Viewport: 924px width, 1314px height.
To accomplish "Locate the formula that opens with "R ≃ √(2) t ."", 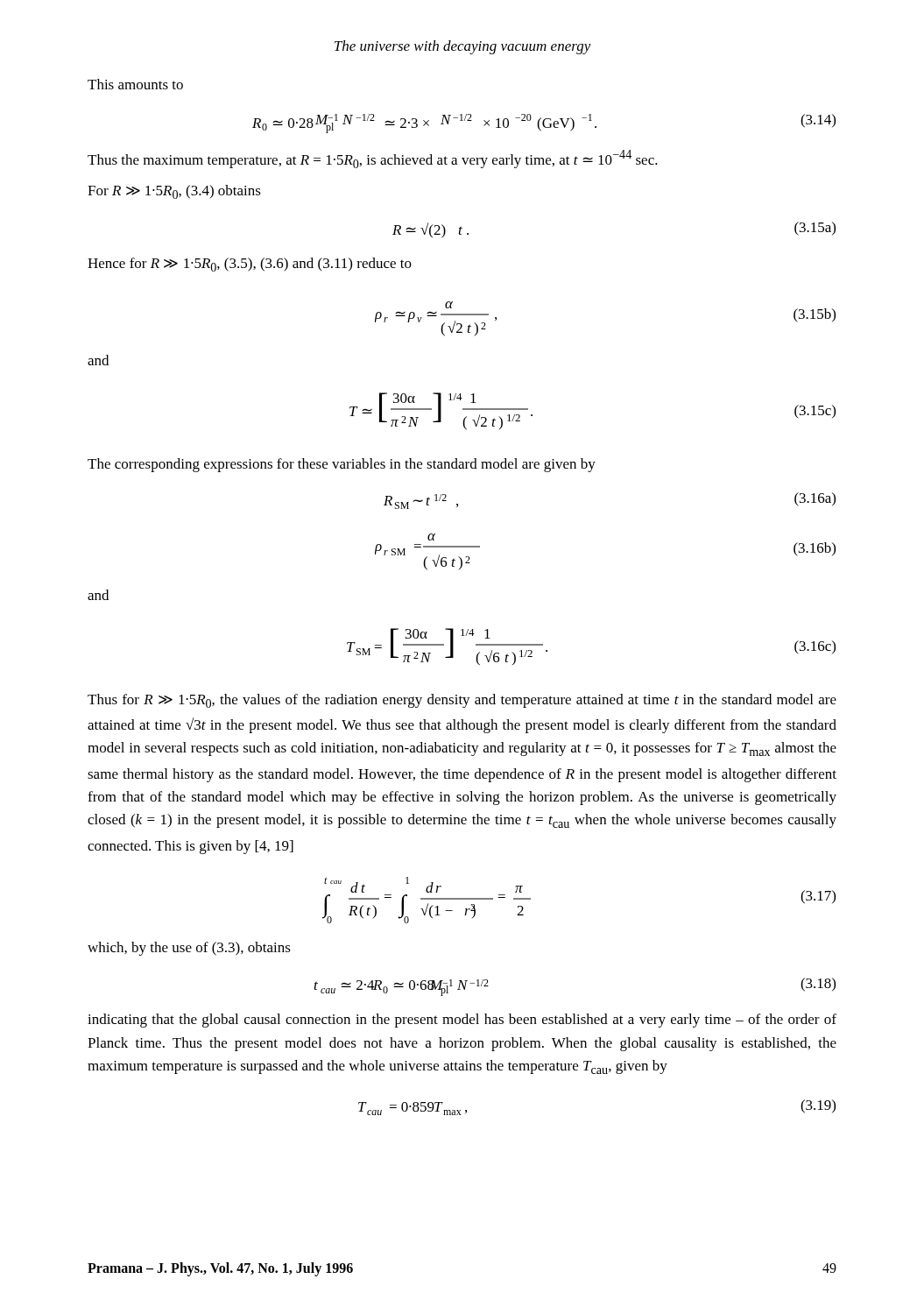I will pyautogui.click(x=437, y=232).
